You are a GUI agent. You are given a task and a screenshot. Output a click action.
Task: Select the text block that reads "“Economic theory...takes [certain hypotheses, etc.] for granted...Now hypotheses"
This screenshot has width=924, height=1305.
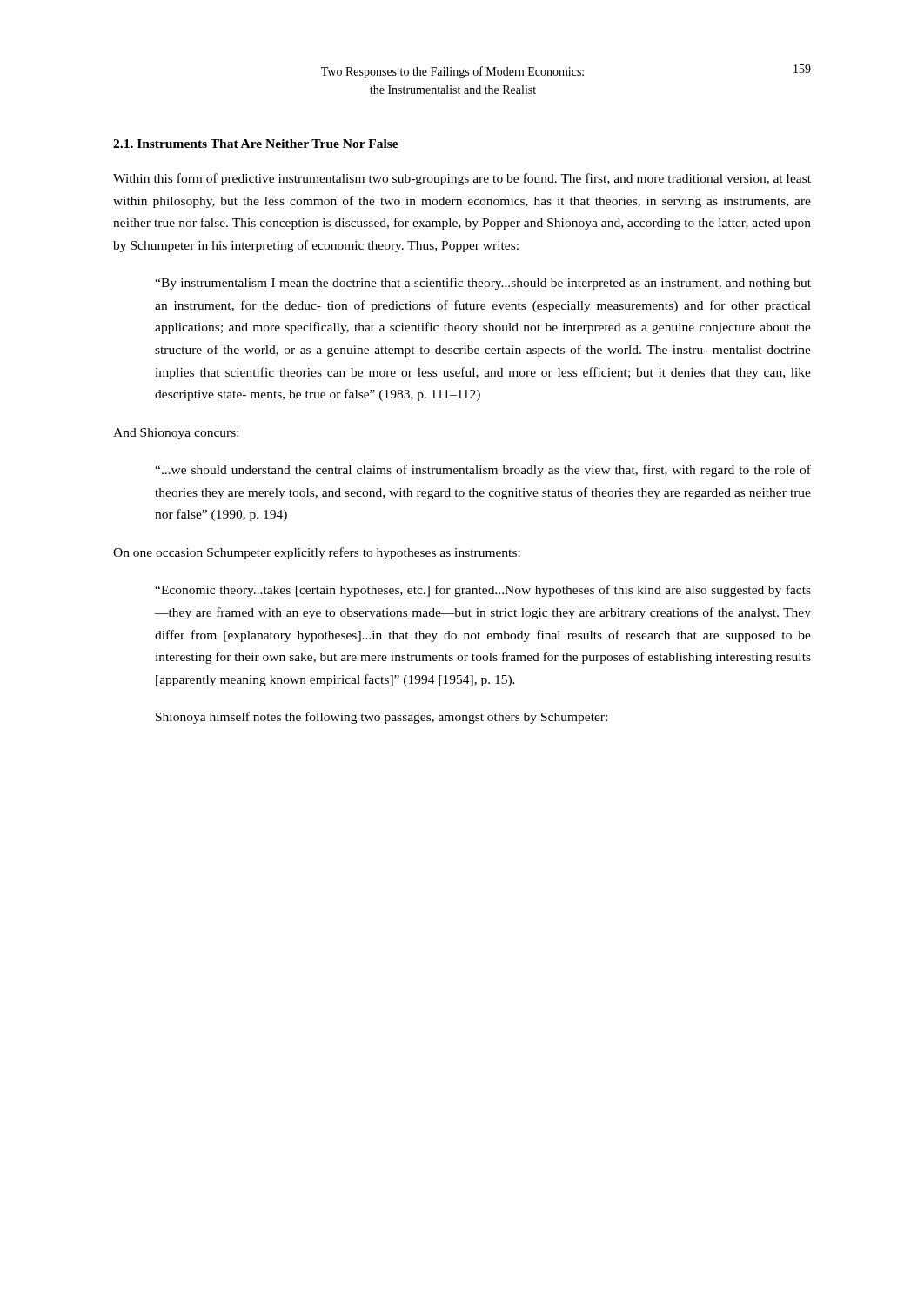click(483, 634)
